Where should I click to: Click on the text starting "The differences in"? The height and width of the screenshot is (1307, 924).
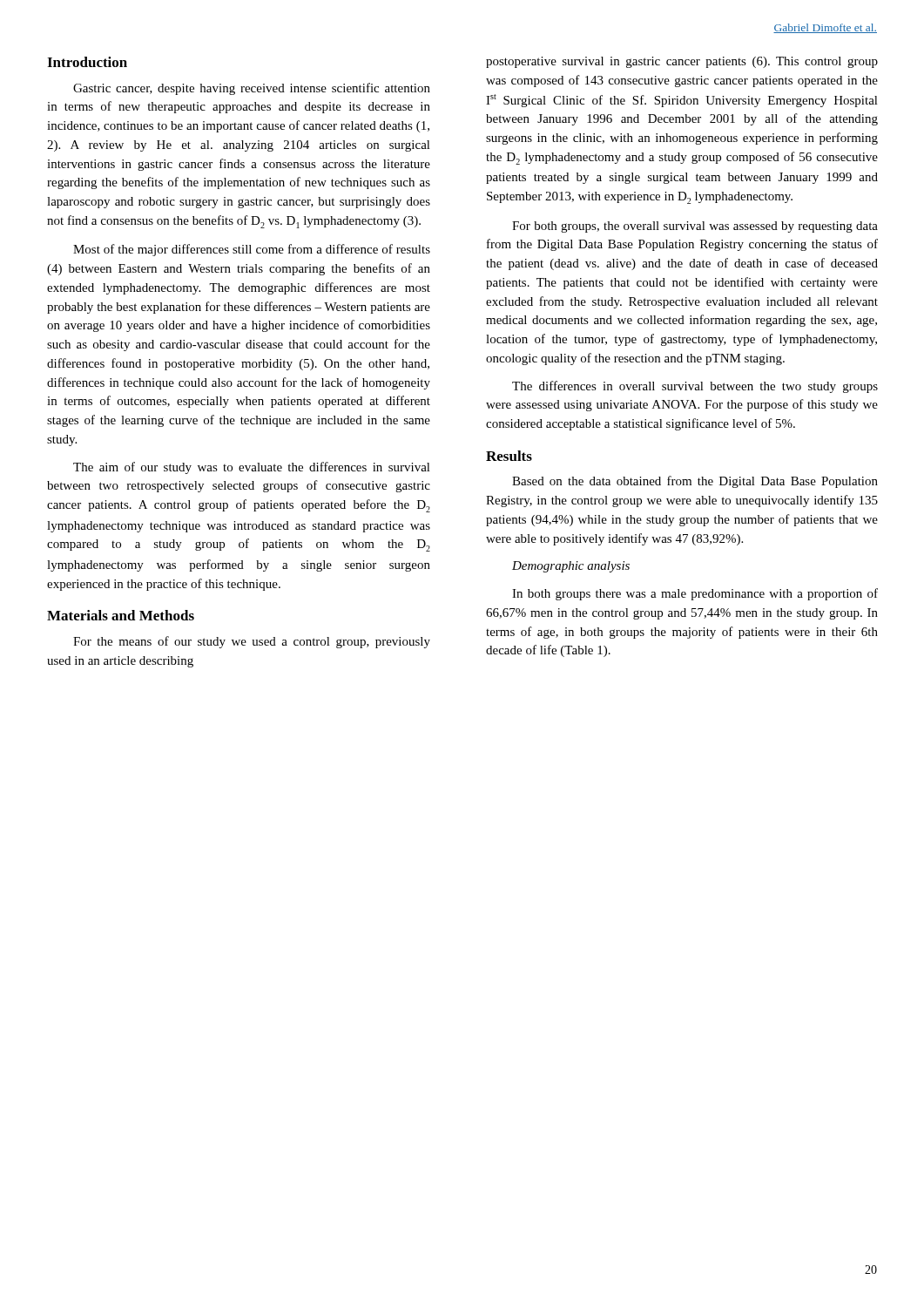point(682,405)
